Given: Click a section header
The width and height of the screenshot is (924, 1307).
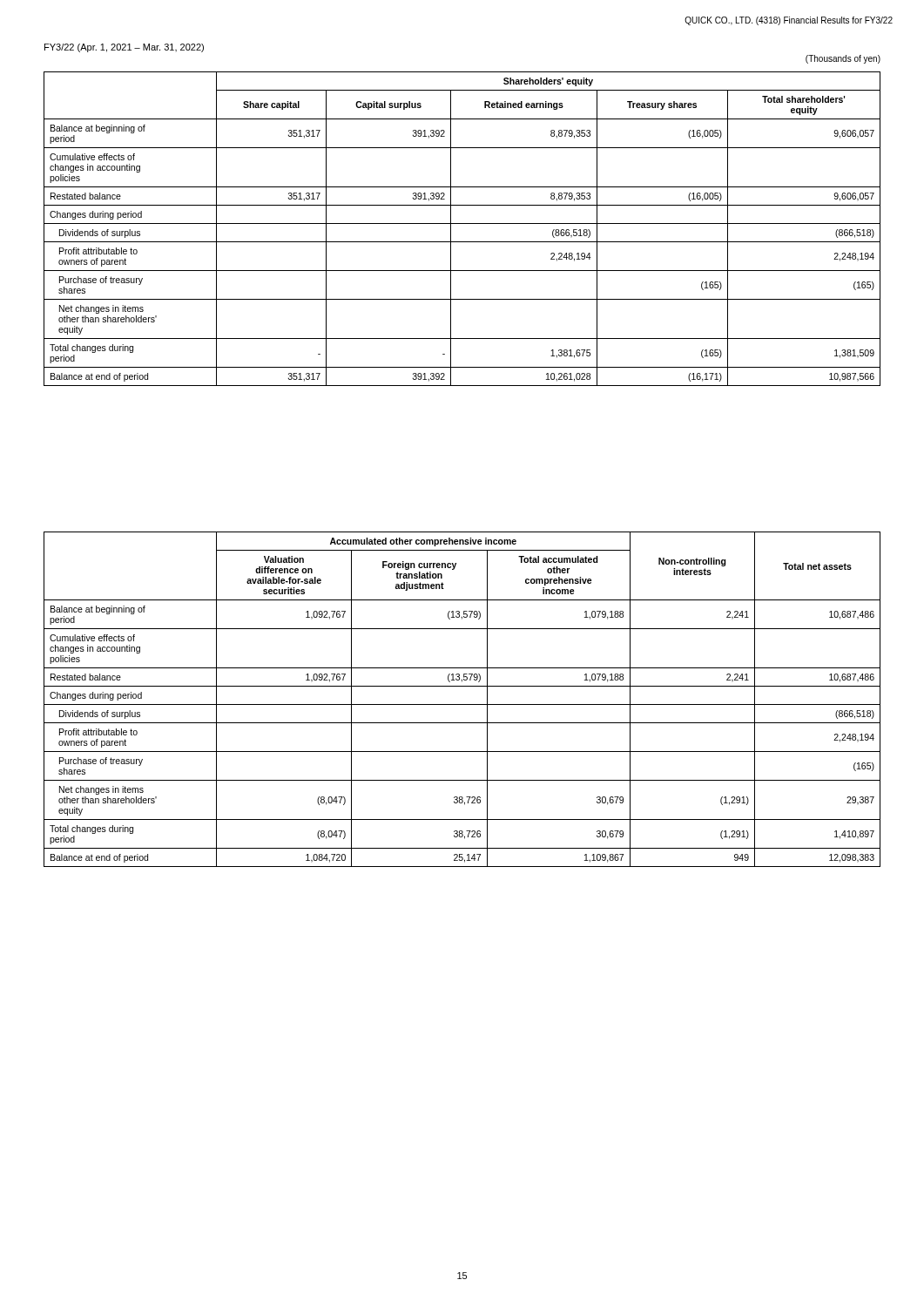Looking at the screenshot, I should (124, 47).
